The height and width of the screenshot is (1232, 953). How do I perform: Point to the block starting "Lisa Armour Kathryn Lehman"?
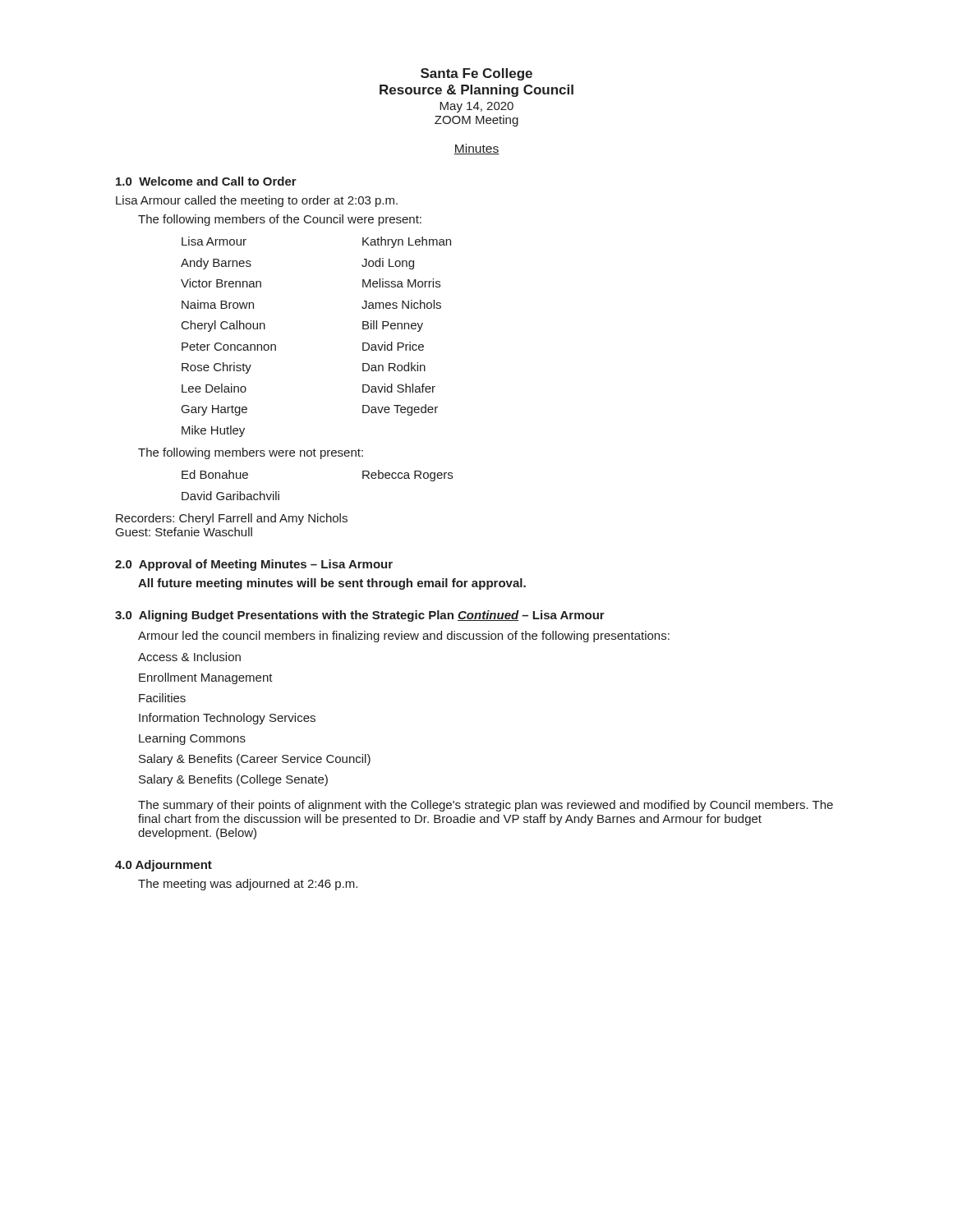(216, 241)
